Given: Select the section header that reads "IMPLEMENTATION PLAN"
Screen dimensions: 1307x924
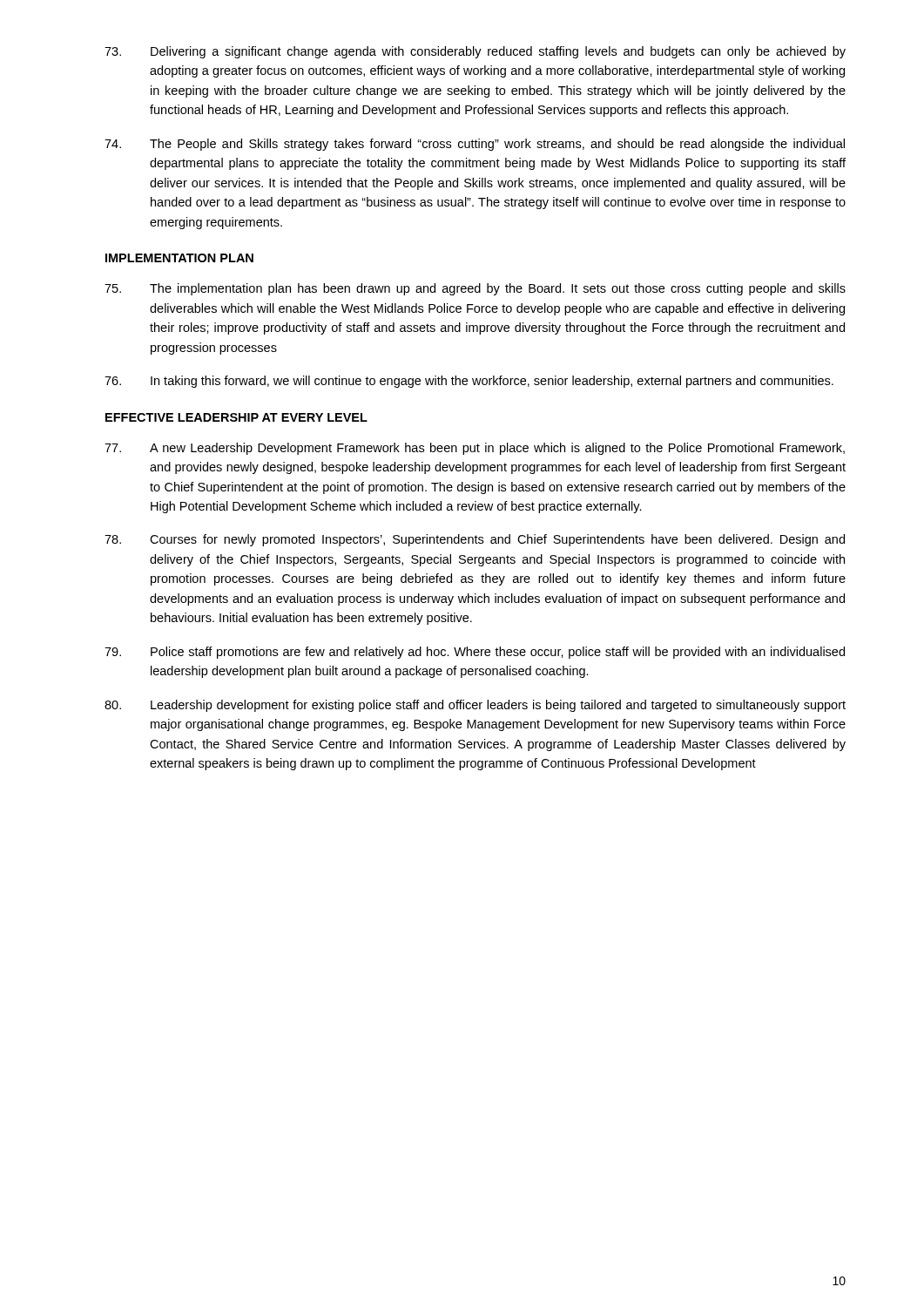Looking at the screenshot, I should [x=179, y=258].
